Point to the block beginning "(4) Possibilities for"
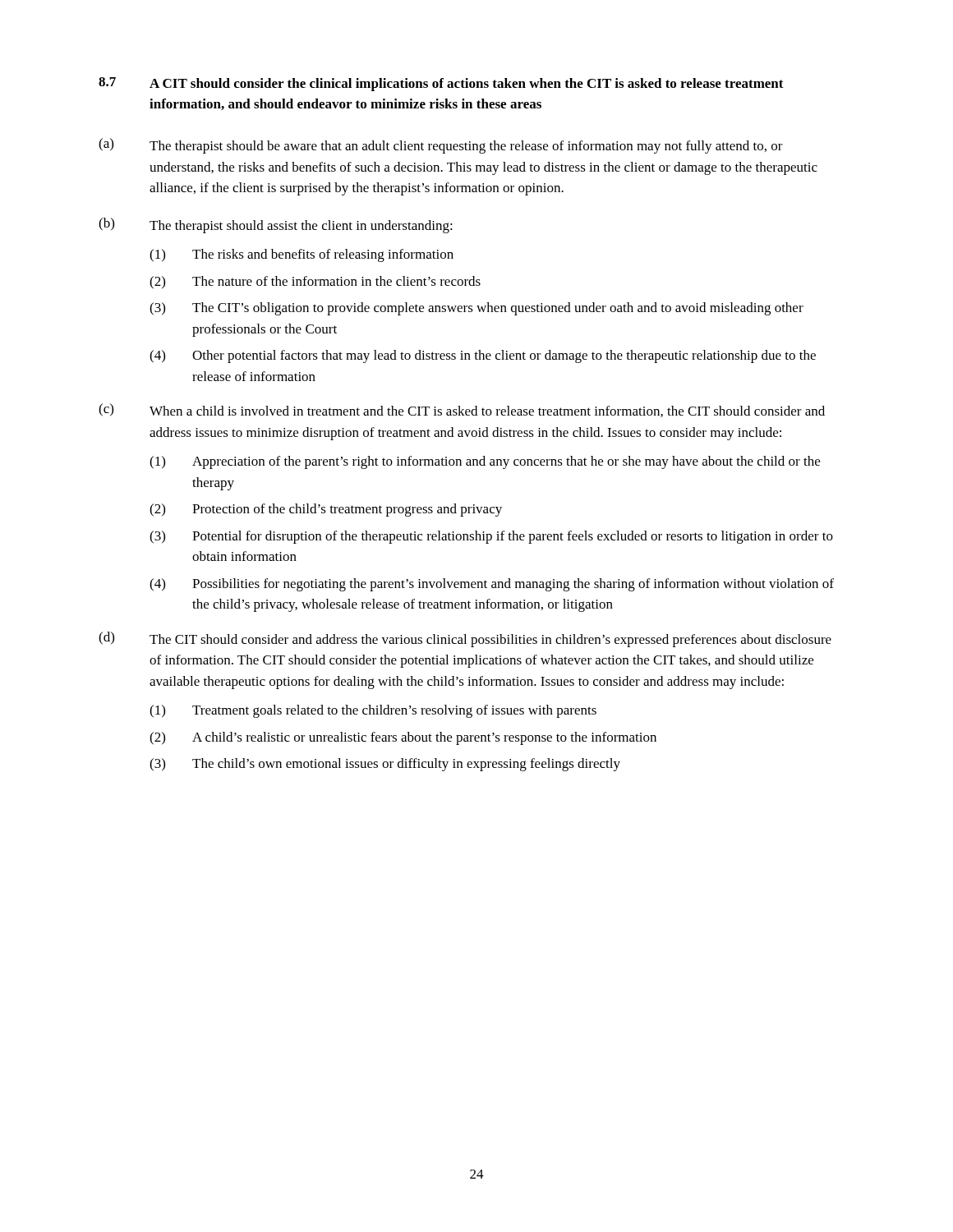The width and height of the screenshot is (953, 1232). (x=494, y=594)
